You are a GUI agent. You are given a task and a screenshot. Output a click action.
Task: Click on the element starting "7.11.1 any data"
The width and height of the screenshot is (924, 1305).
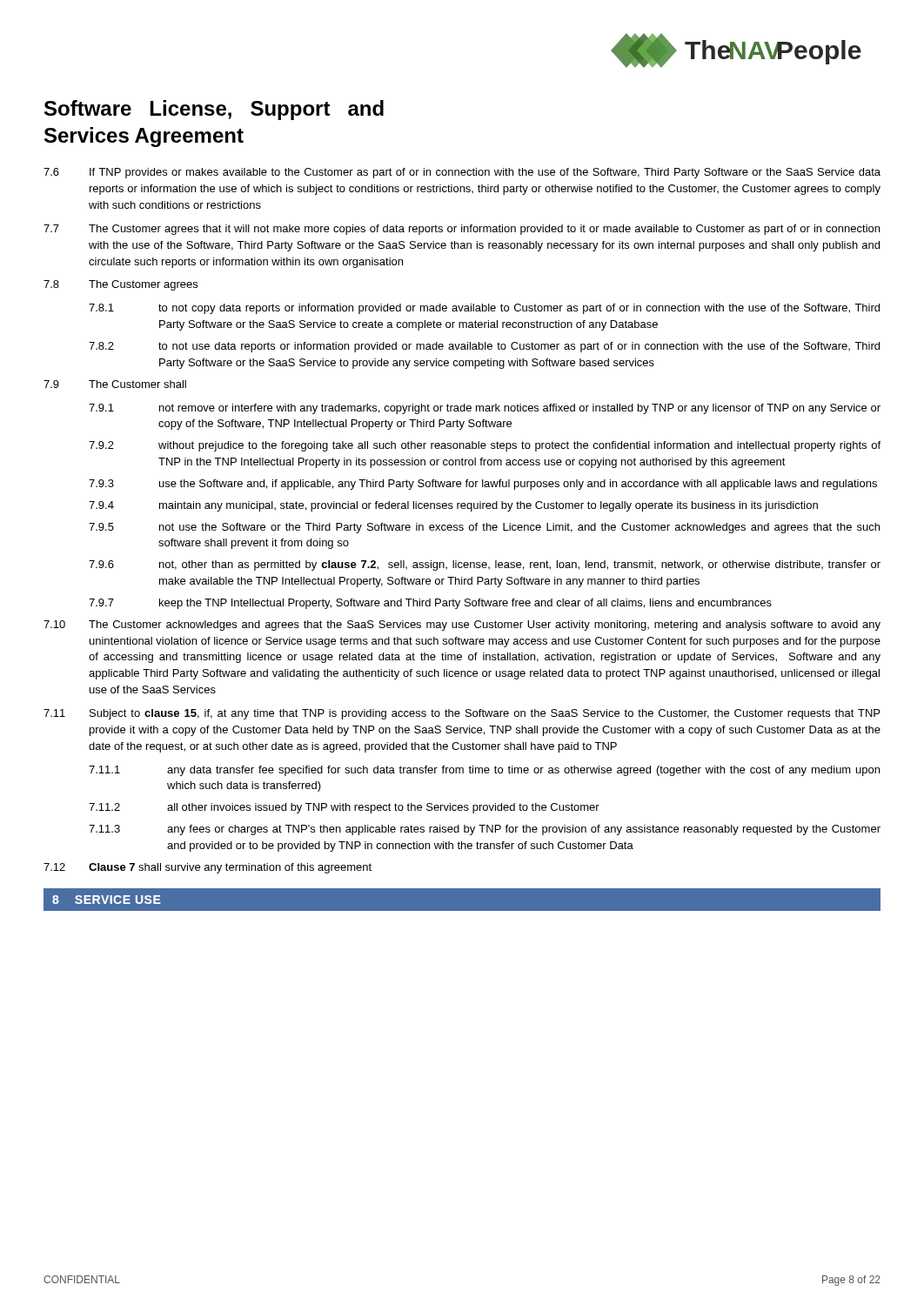tap(485, 778)
